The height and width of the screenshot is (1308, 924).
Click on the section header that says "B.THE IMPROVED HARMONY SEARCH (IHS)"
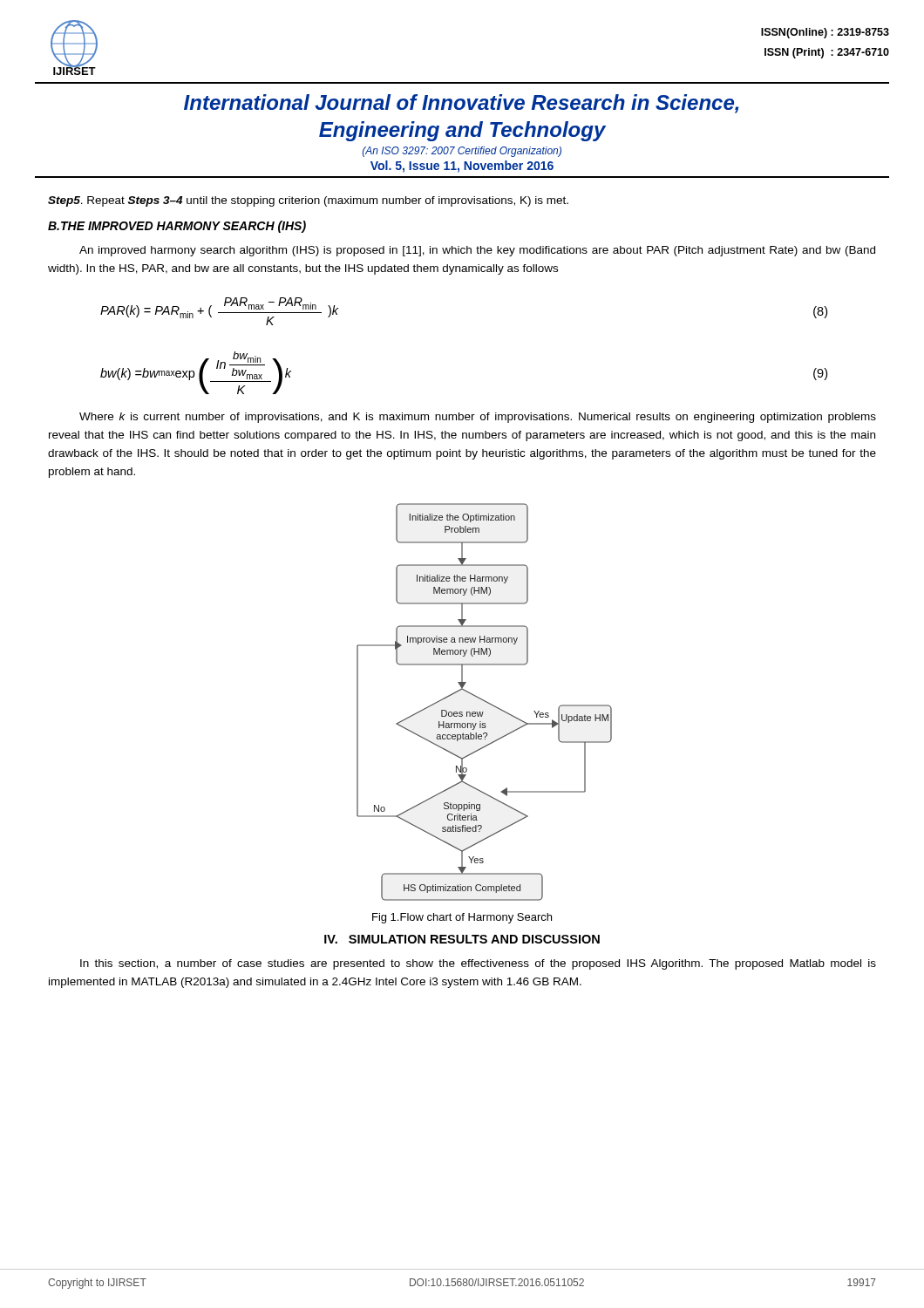tap(177, 226)
